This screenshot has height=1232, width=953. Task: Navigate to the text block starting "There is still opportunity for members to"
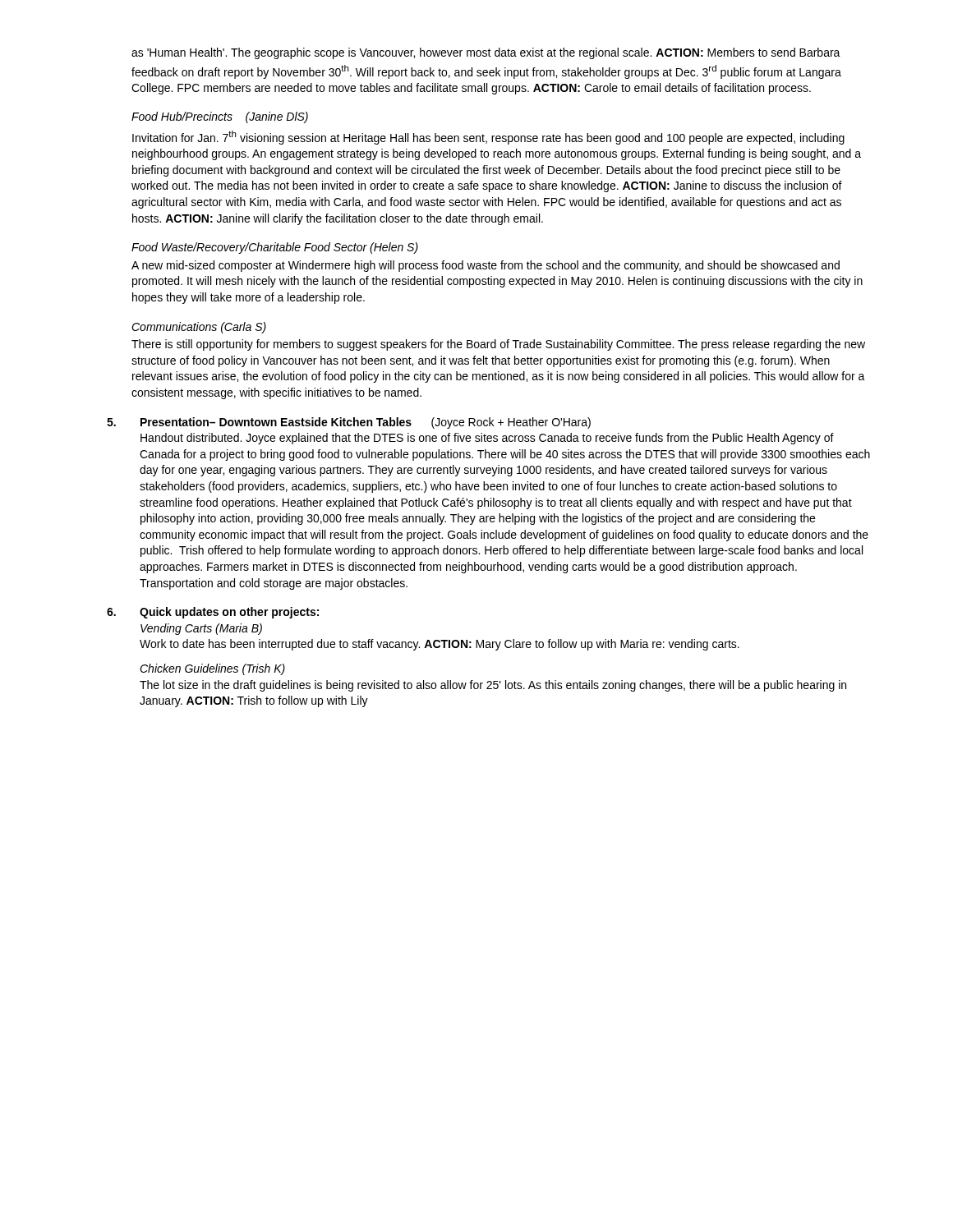pyautogui.click(x=501, y=369)
